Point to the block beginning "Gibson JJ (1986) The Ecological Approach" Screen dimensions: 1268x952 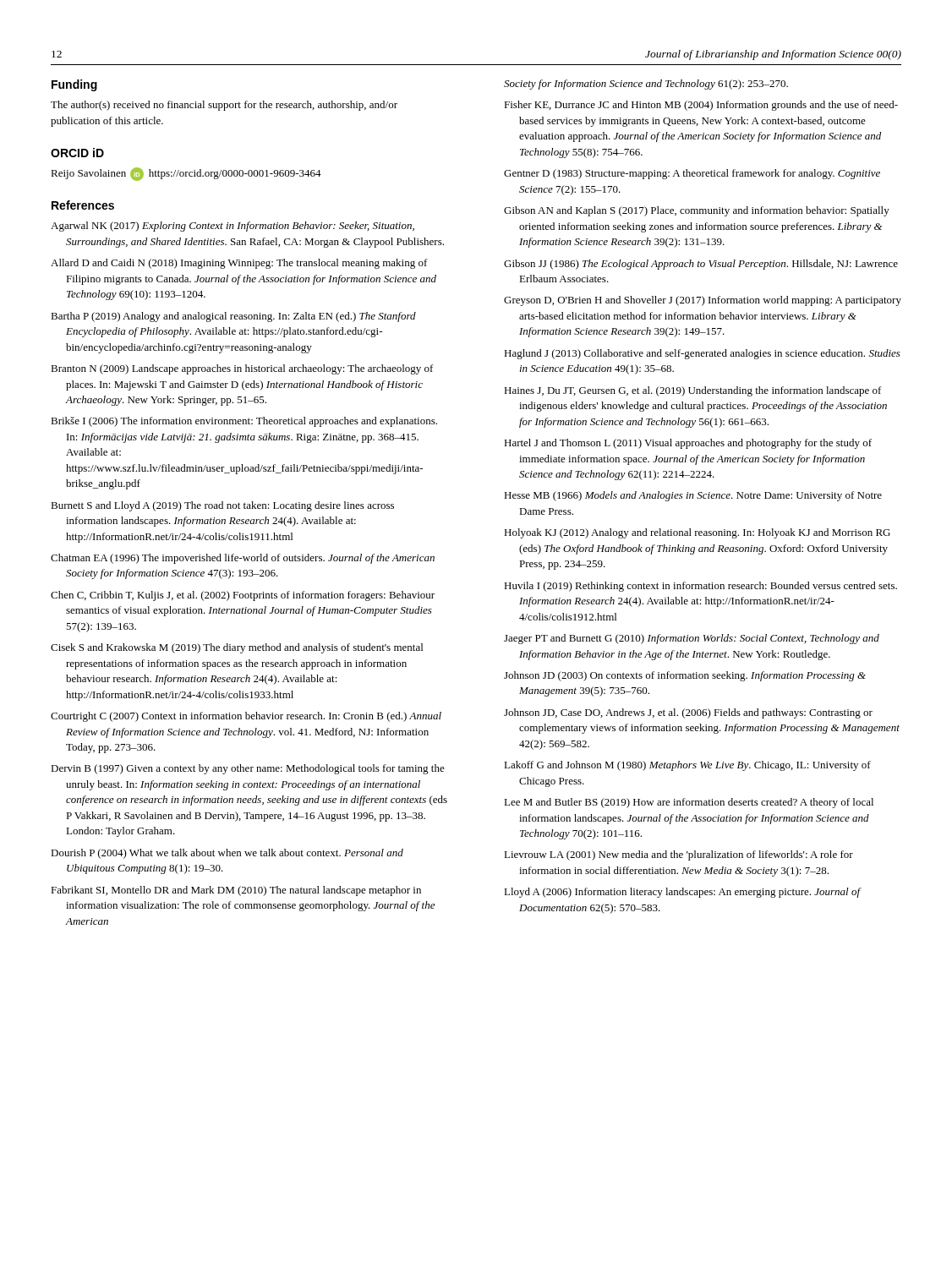(x=701, y=271)
